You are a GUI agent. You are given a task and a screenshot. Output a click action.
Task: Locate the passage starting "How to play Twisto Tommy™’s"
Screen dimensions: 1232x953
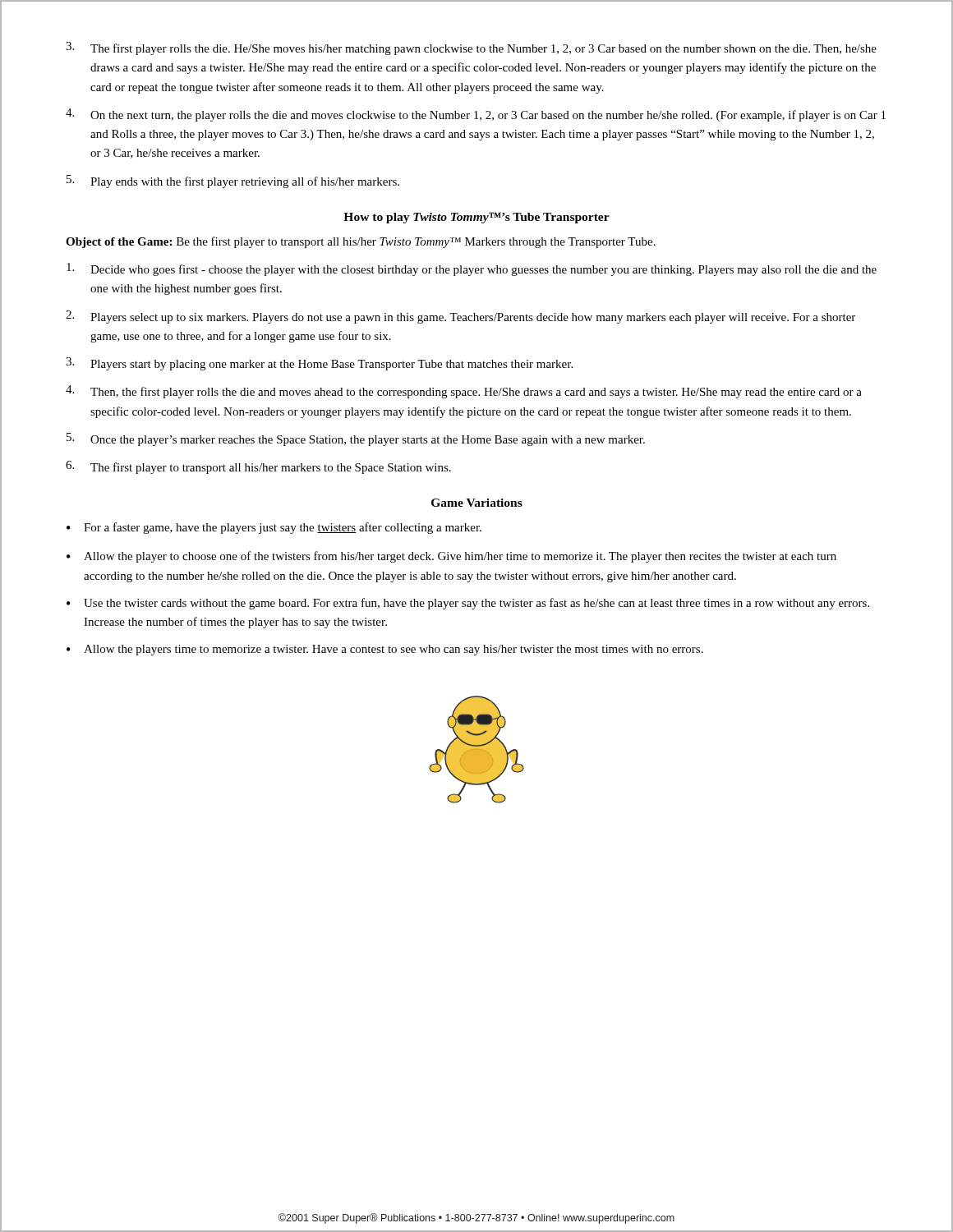pos(476,216)
